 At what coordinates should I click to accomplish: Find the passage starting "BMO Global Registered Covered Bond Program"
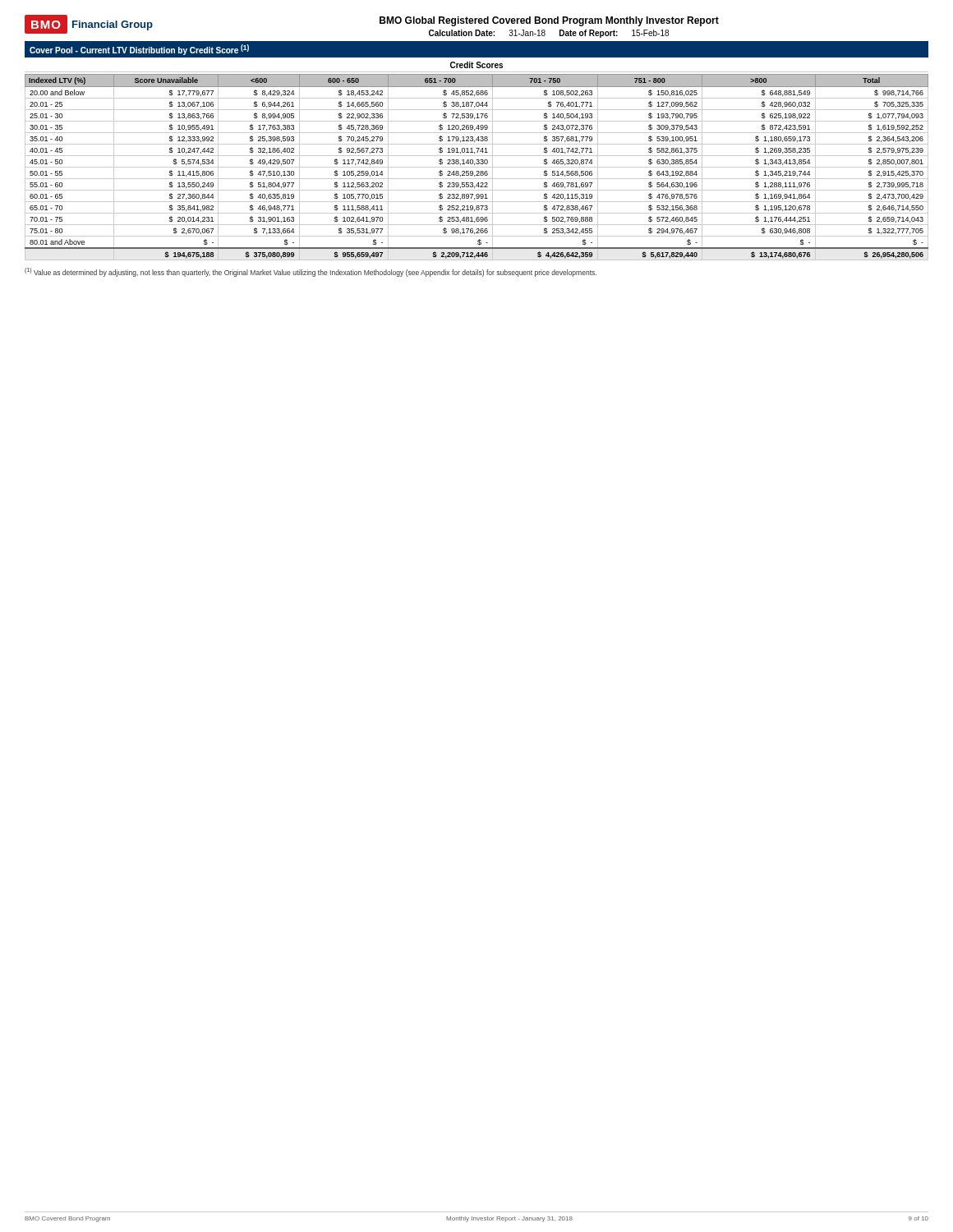pyautogui.click(x=549, y=21)
